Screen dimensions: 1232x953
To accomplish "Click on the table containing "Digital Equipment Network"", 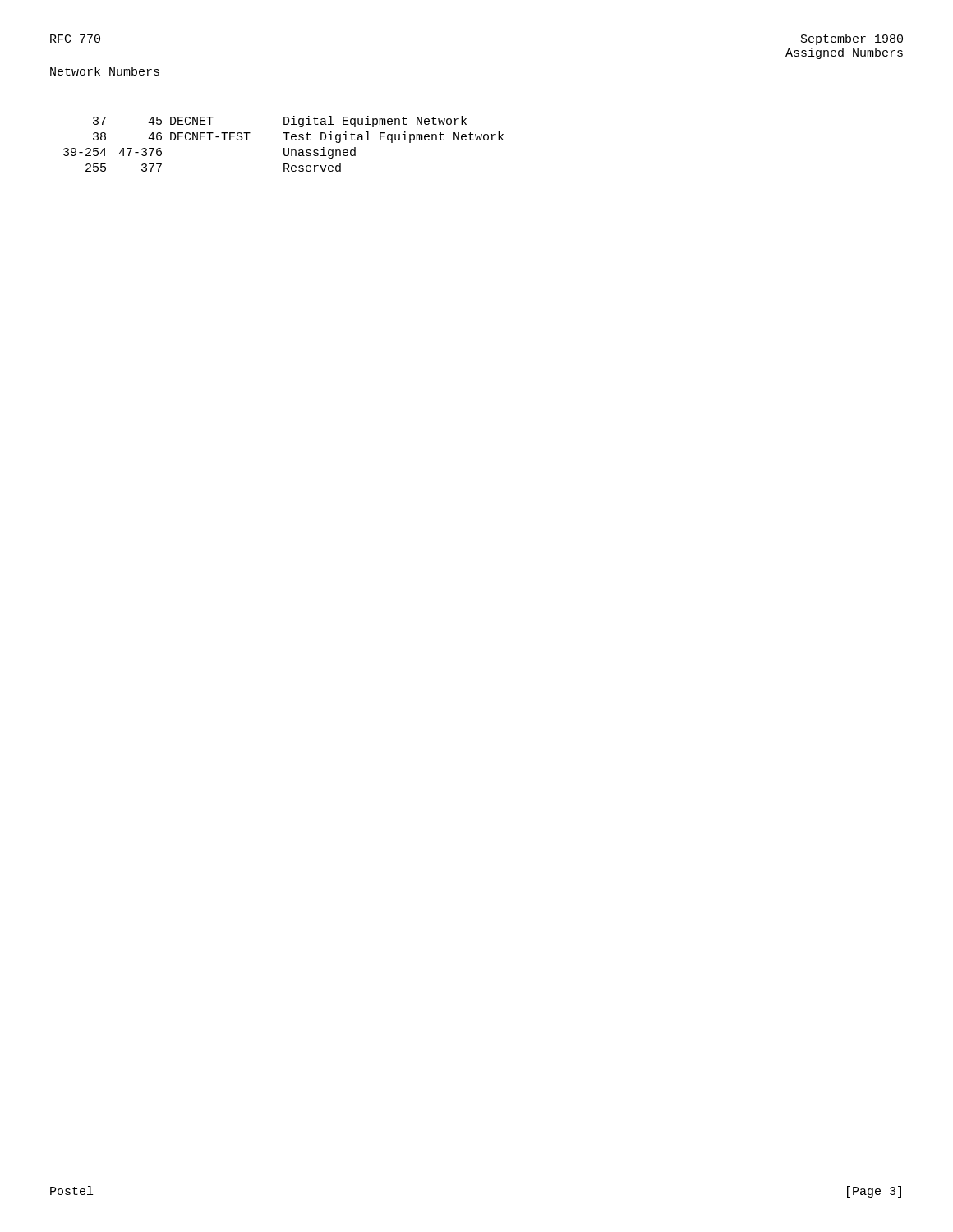I will tap(419, 146).
